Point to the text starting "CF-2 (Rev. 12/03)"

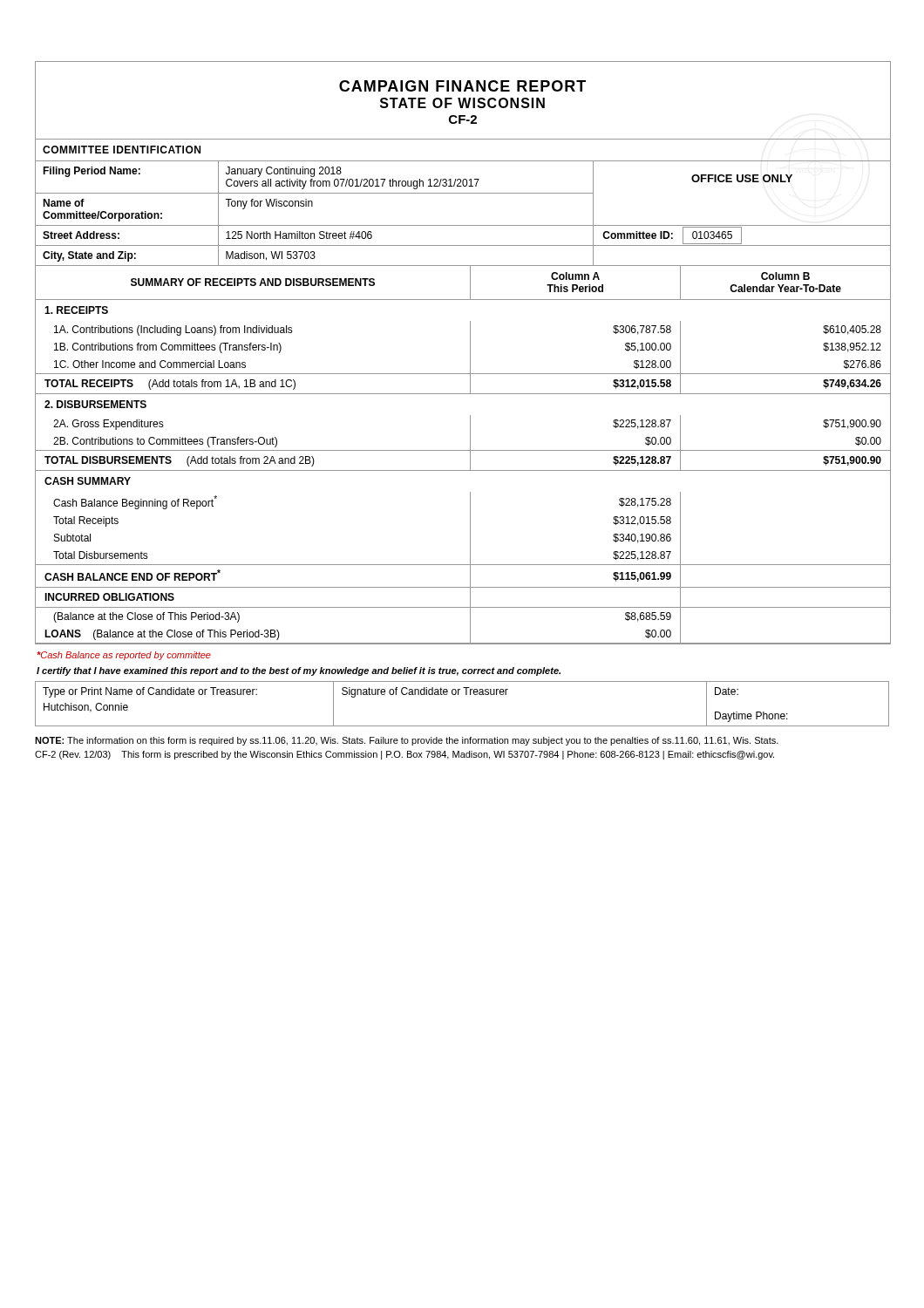pyautogui.click(x=405, y=754)
